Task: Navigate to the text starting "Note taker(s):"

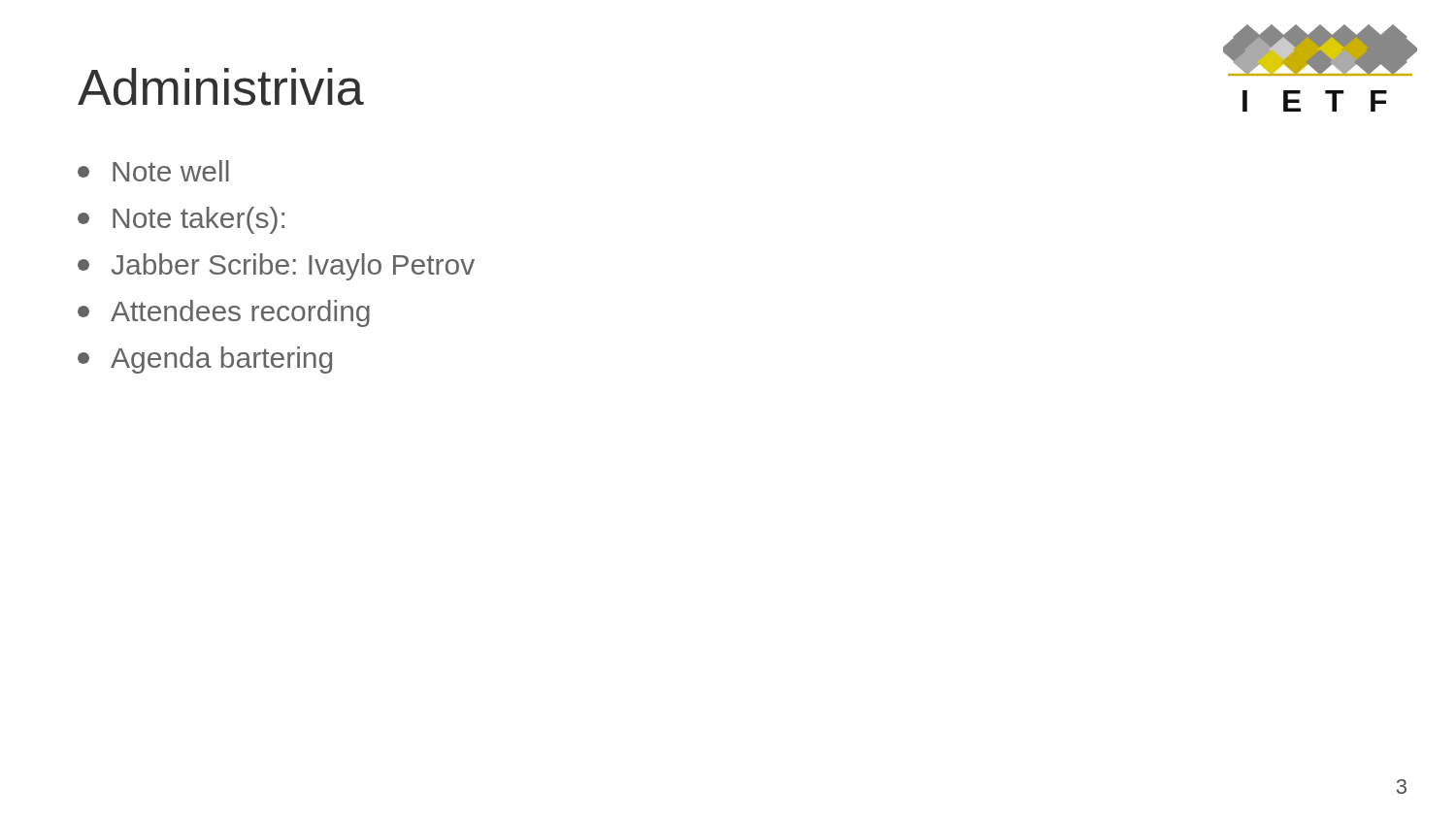Action: click(182, 218)
